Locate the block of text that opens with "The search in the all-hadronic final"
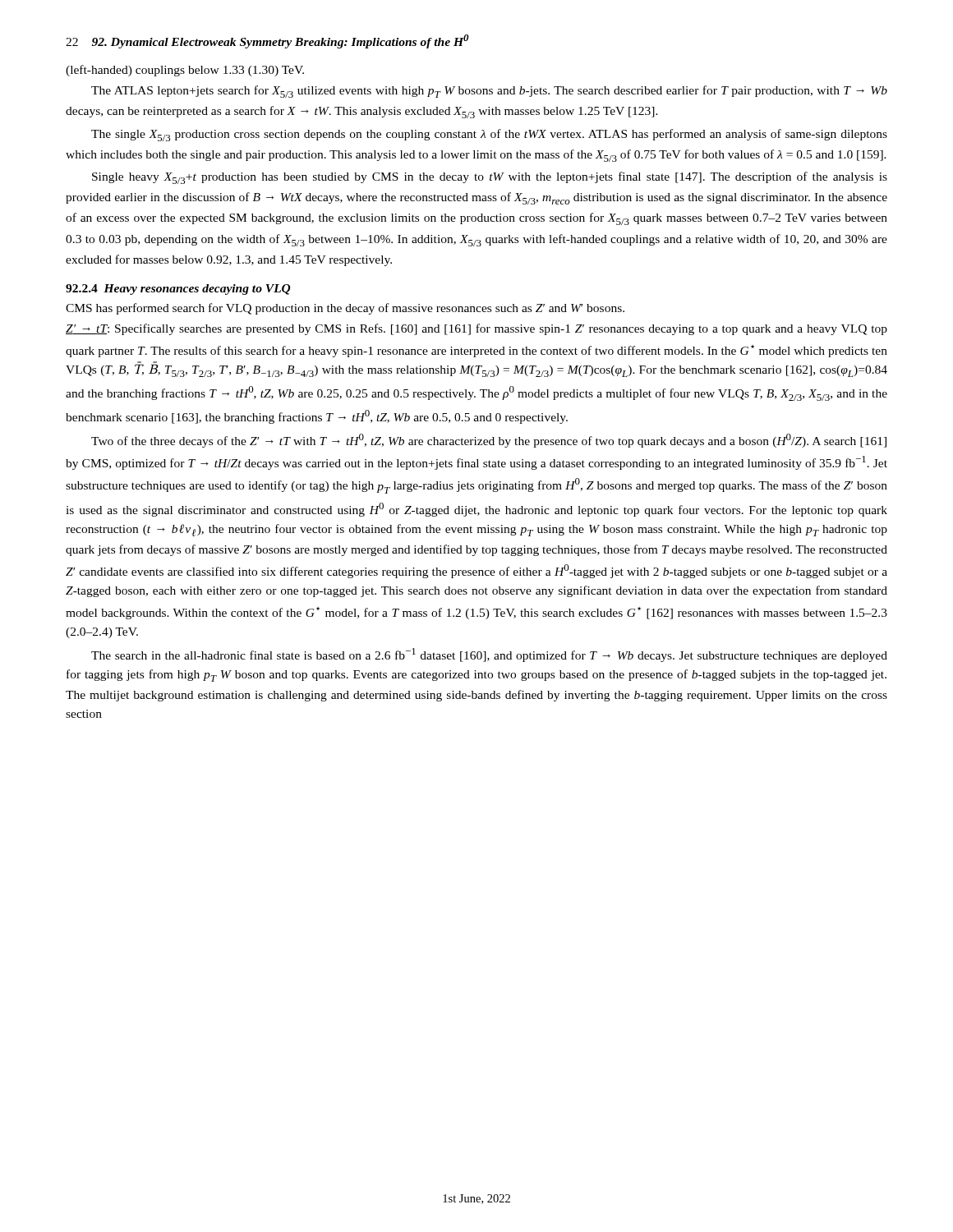The image size is (953, 1232). [x=476, y=684]
